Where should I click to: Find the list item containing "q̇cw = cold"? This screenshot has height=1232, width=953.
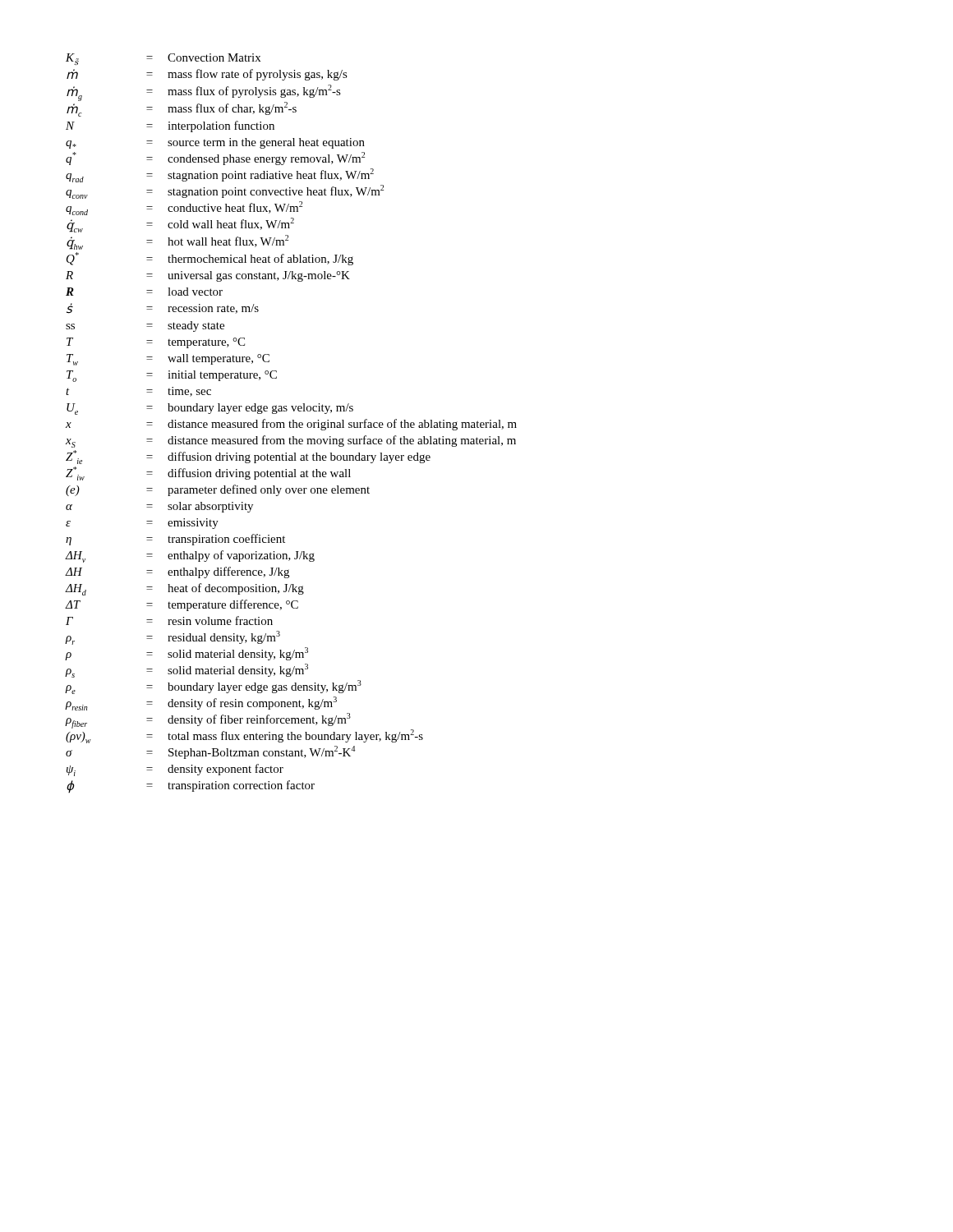(180, 225)
